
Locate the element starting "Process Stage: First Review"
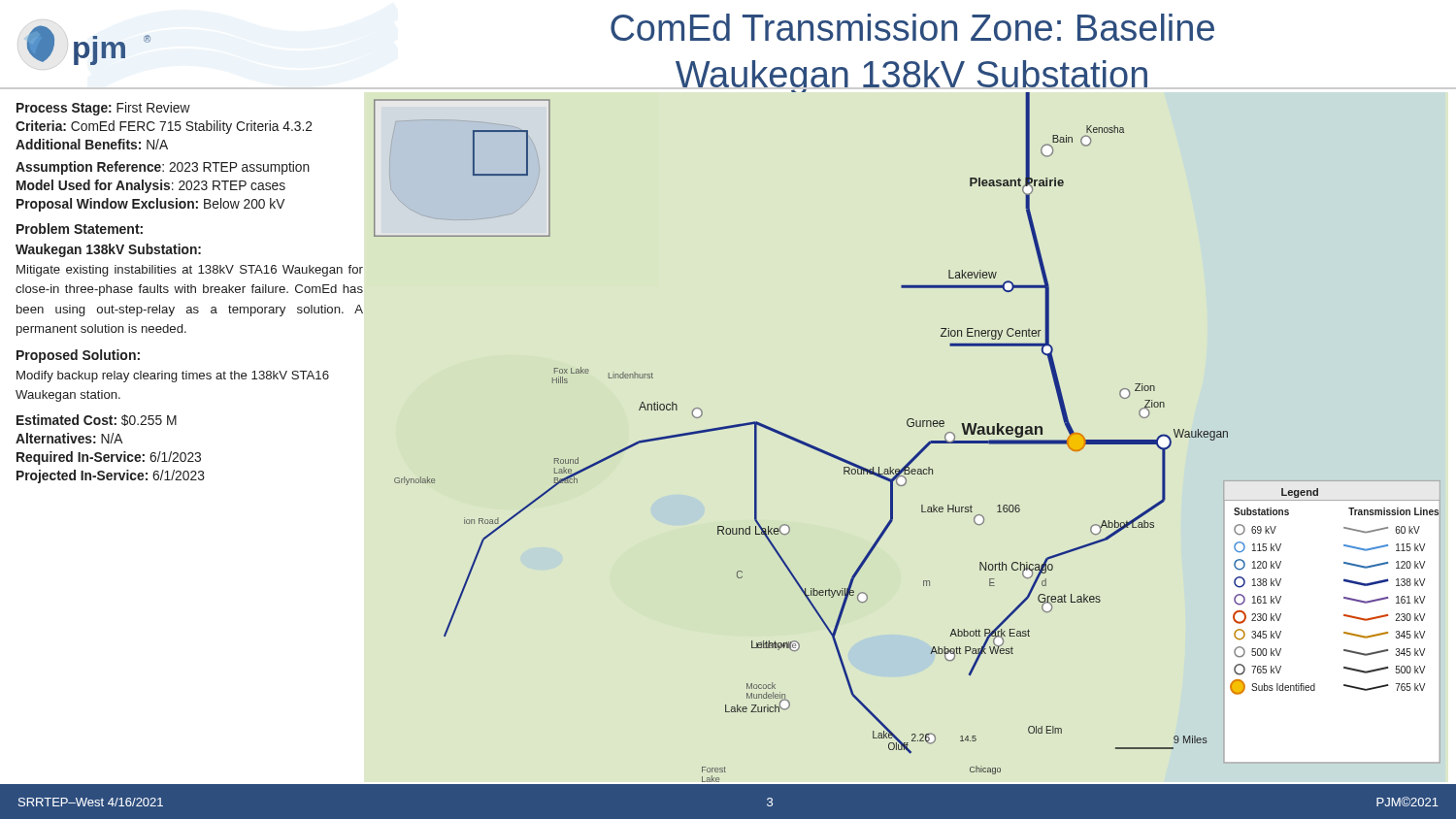103,108
